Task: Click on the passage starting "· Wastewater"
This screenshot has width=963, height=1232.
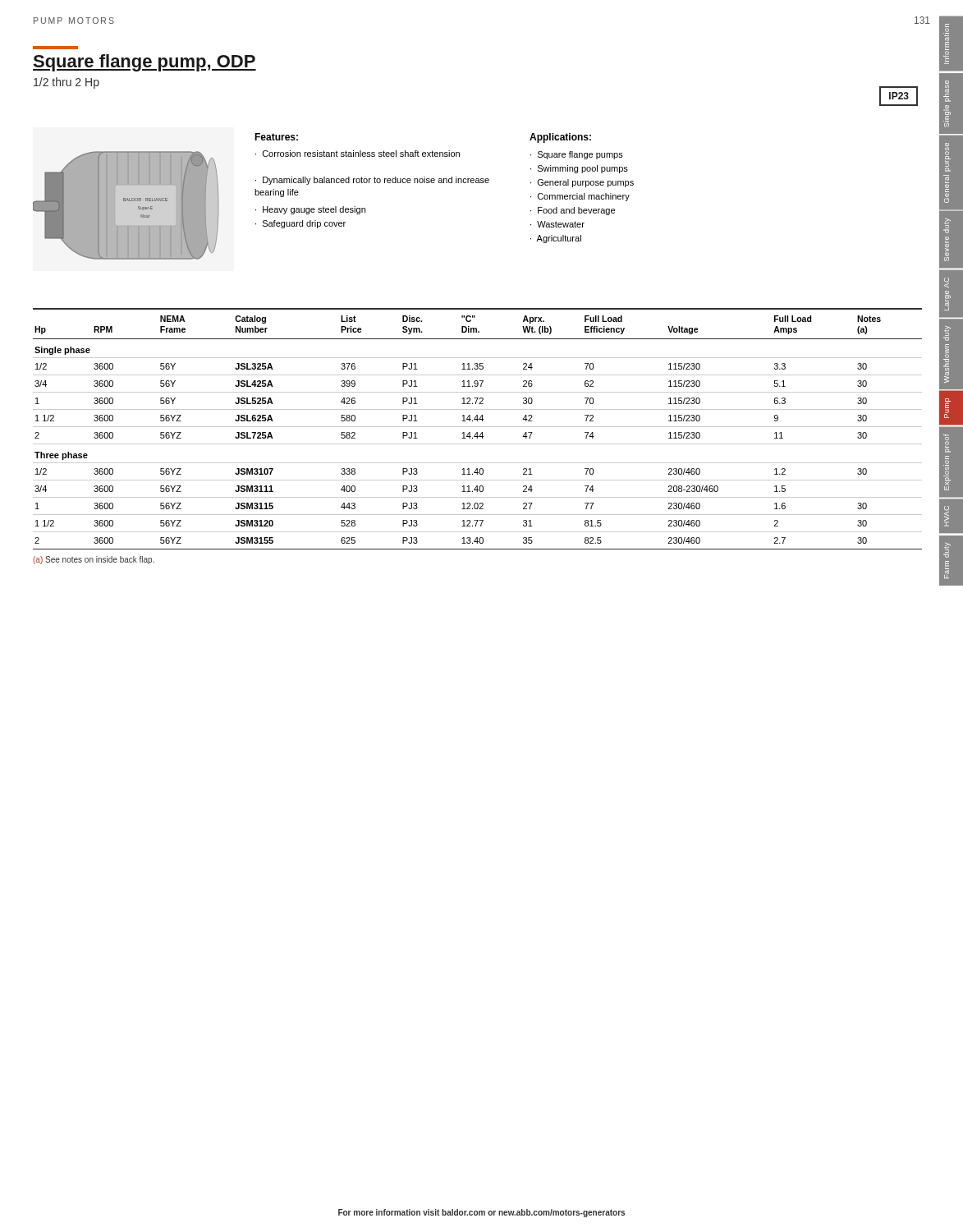Action: click(x=557, y=224)
